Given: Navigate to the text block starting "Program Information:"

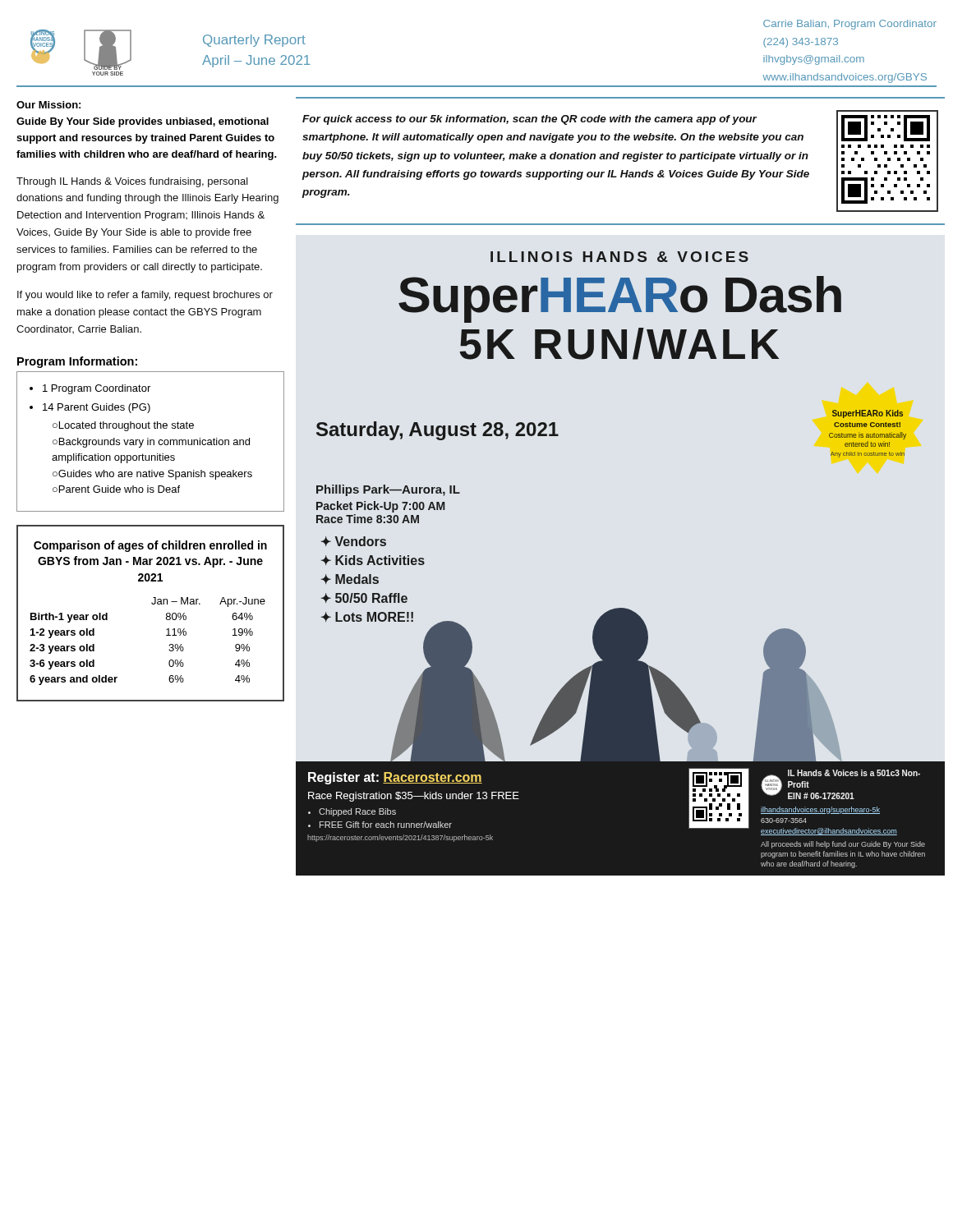Looking at the screenshot, I should (x=77, y=361).
